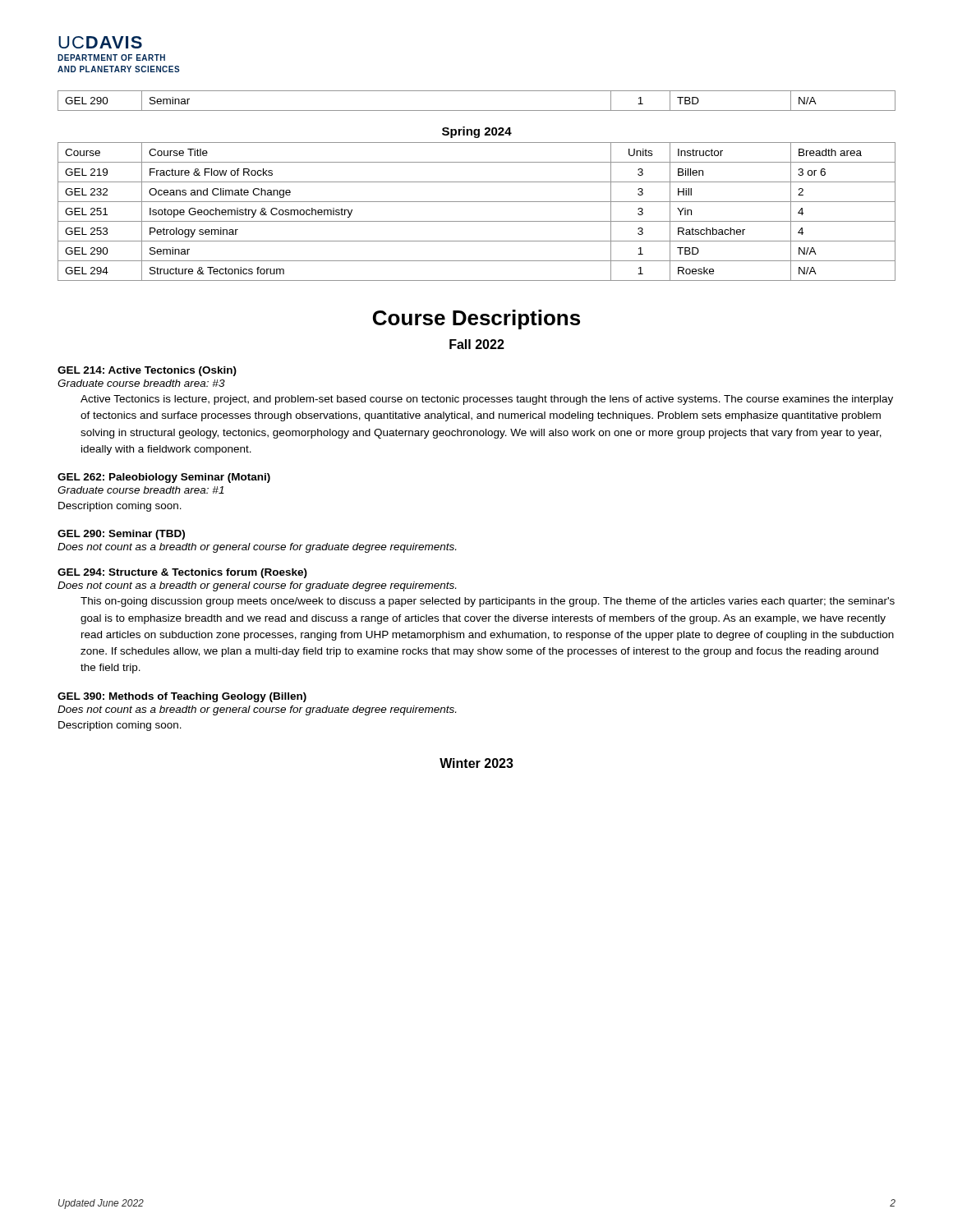The image size is (953, 1232).
Task: Find "Spring 2024" on this page
Action: pos(476,131)
